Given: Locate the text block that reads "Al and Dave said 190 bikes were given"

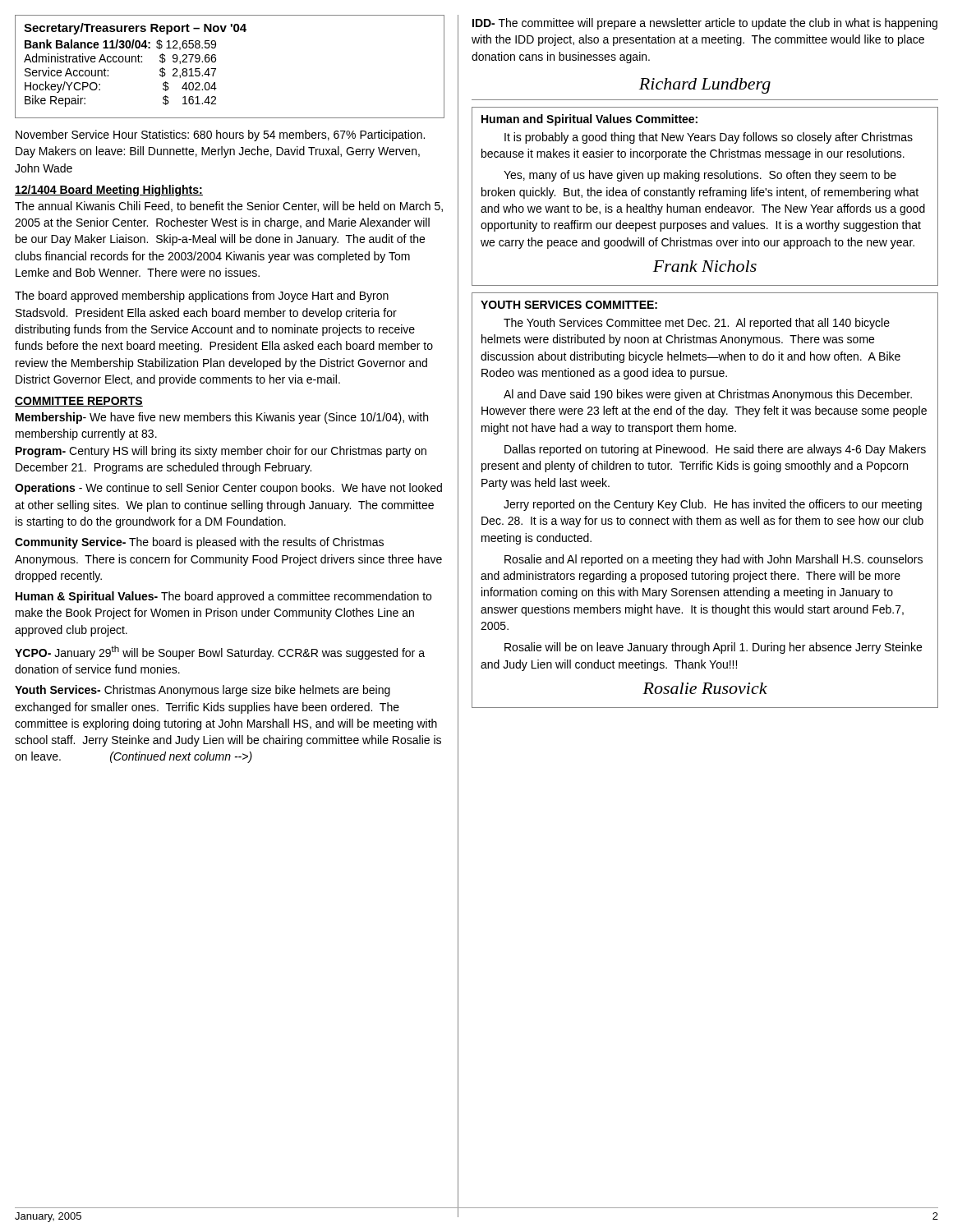Looking at the screenshot, I should coord(704,411).
